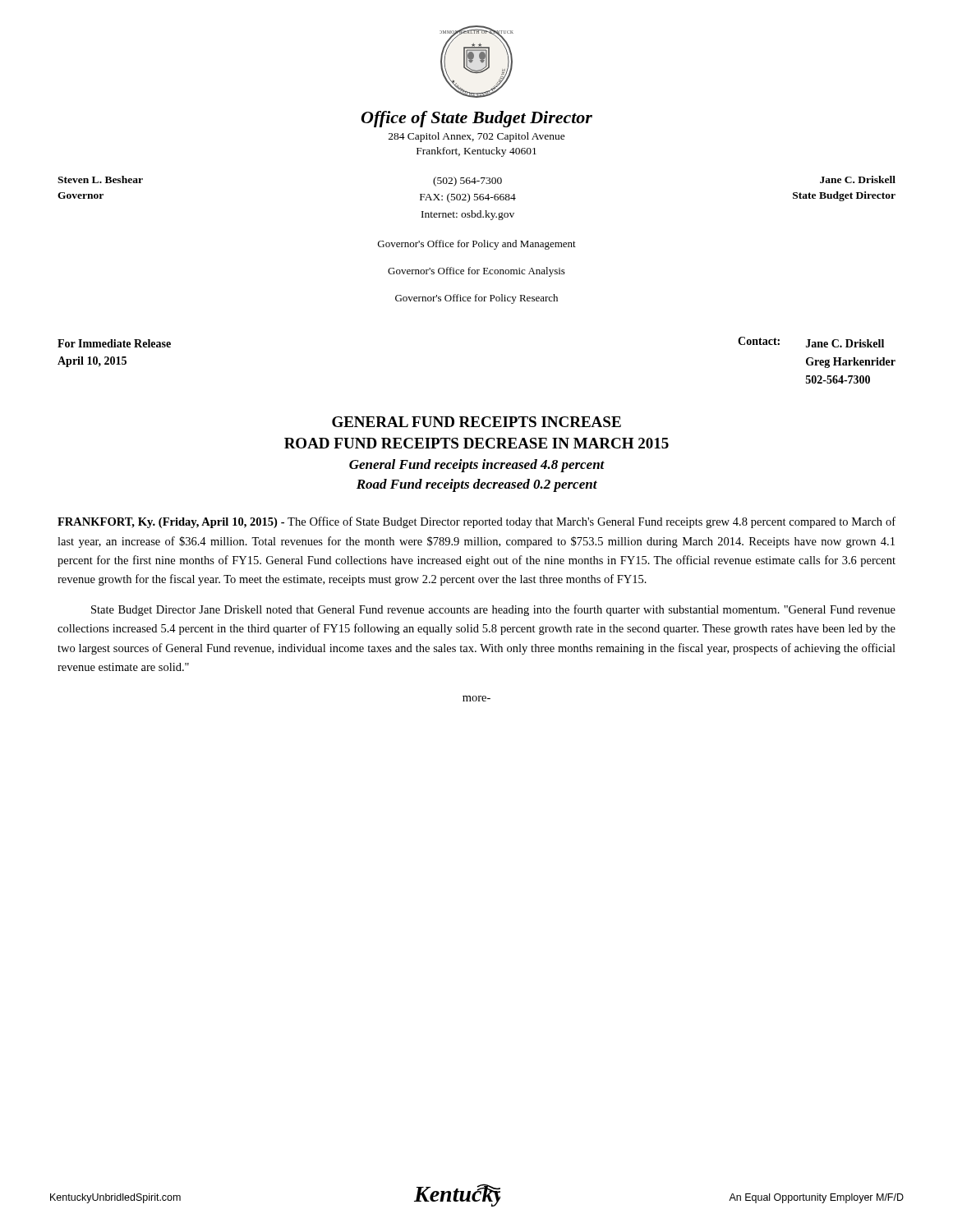The height and width of the screenshot is (1232, 953).
Task: Point to the text starting "State Budget Director Jane Driskell"
Action: click(476, 639)
